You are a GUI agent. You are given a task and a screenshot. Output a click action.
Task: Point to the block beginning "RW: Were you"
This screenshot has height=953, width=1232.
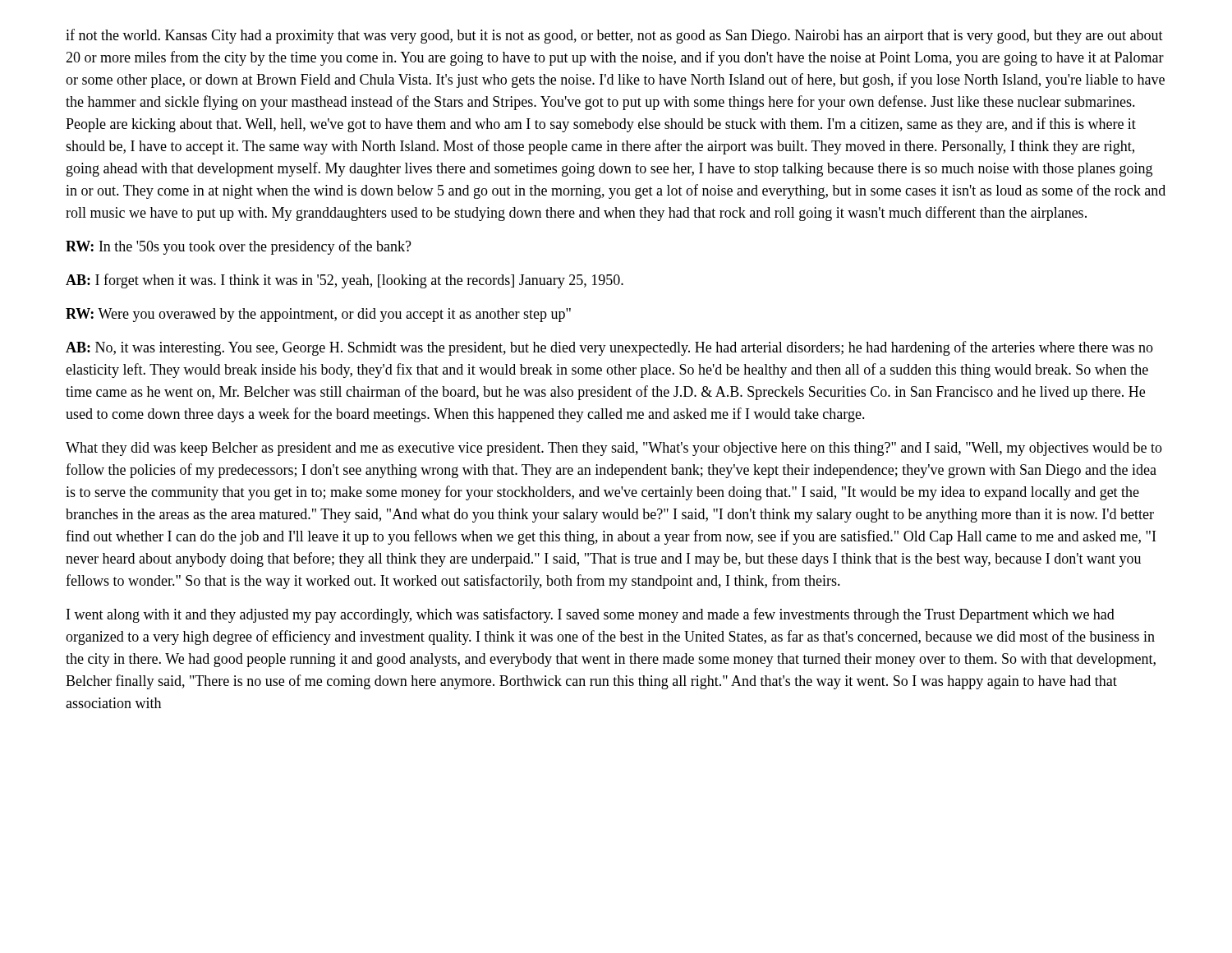point(318,315)
